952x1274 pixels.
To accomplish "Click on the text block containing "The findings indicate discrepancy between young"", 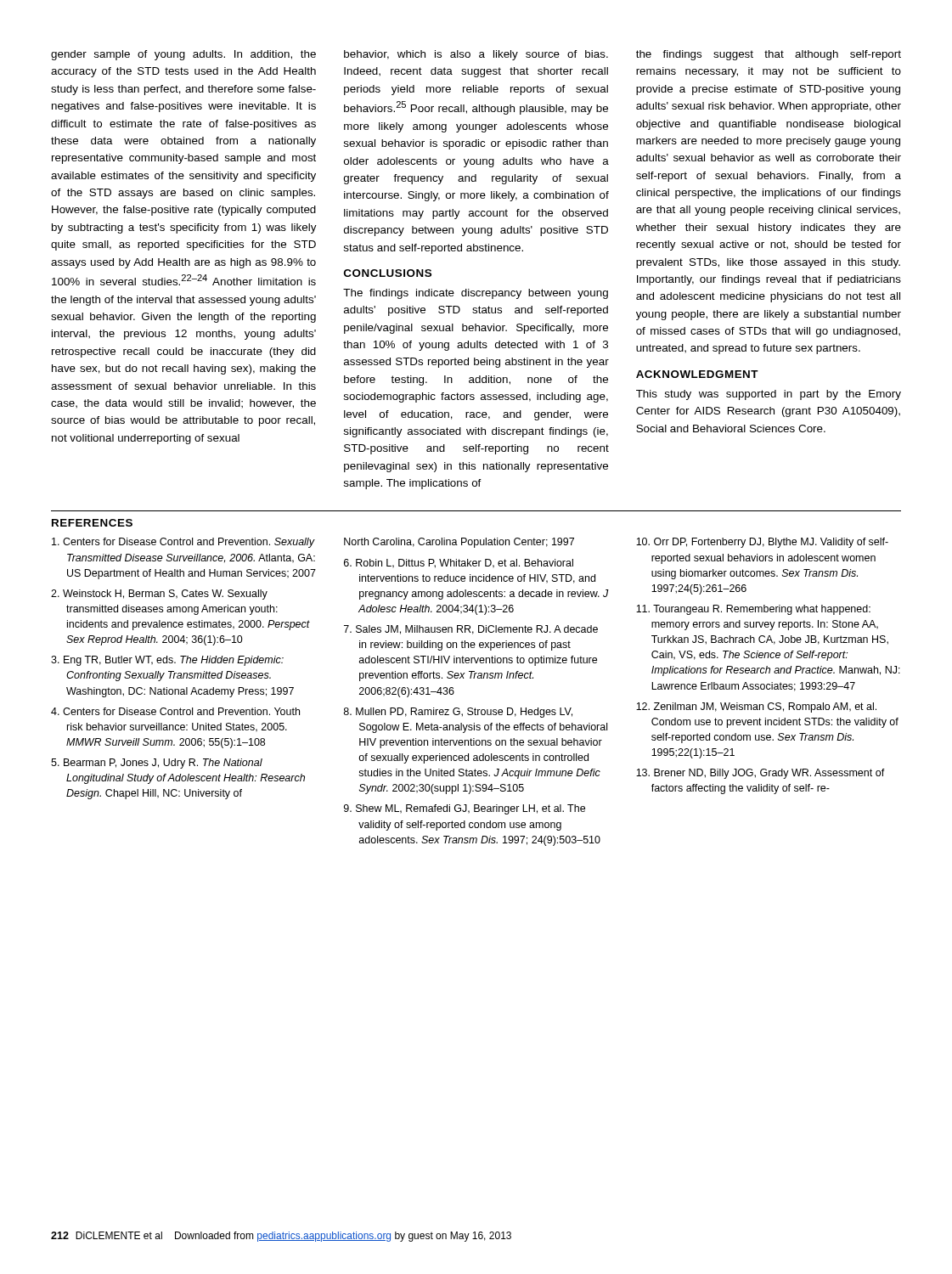I will pyautogui.click(x=476, y=388).
